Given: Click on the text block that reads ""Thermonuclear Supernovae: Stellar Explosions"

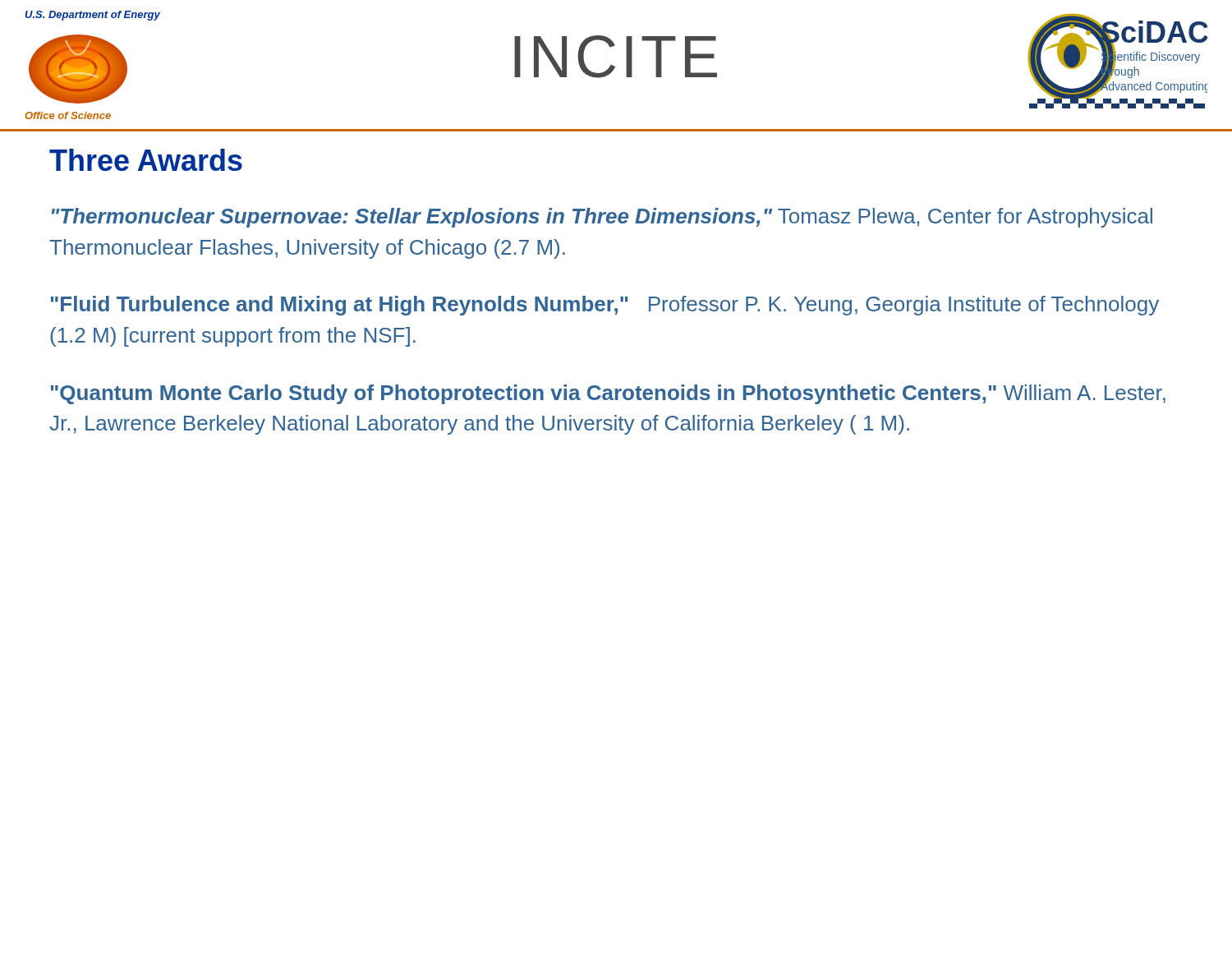Looking at the screenshot, I should pos(602,232).
